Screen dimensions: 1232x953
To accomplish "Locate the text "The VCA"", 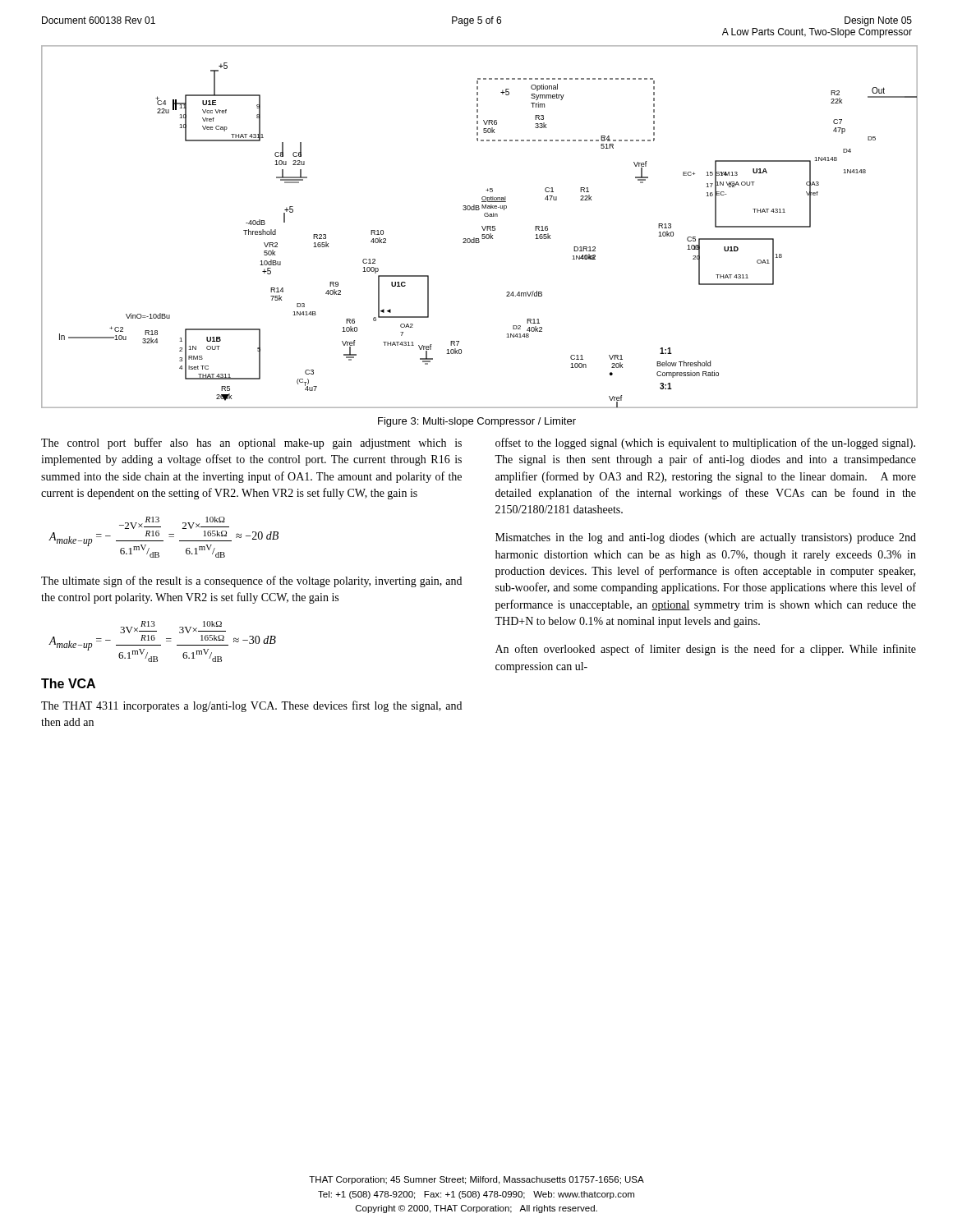I will coord(68,684).
